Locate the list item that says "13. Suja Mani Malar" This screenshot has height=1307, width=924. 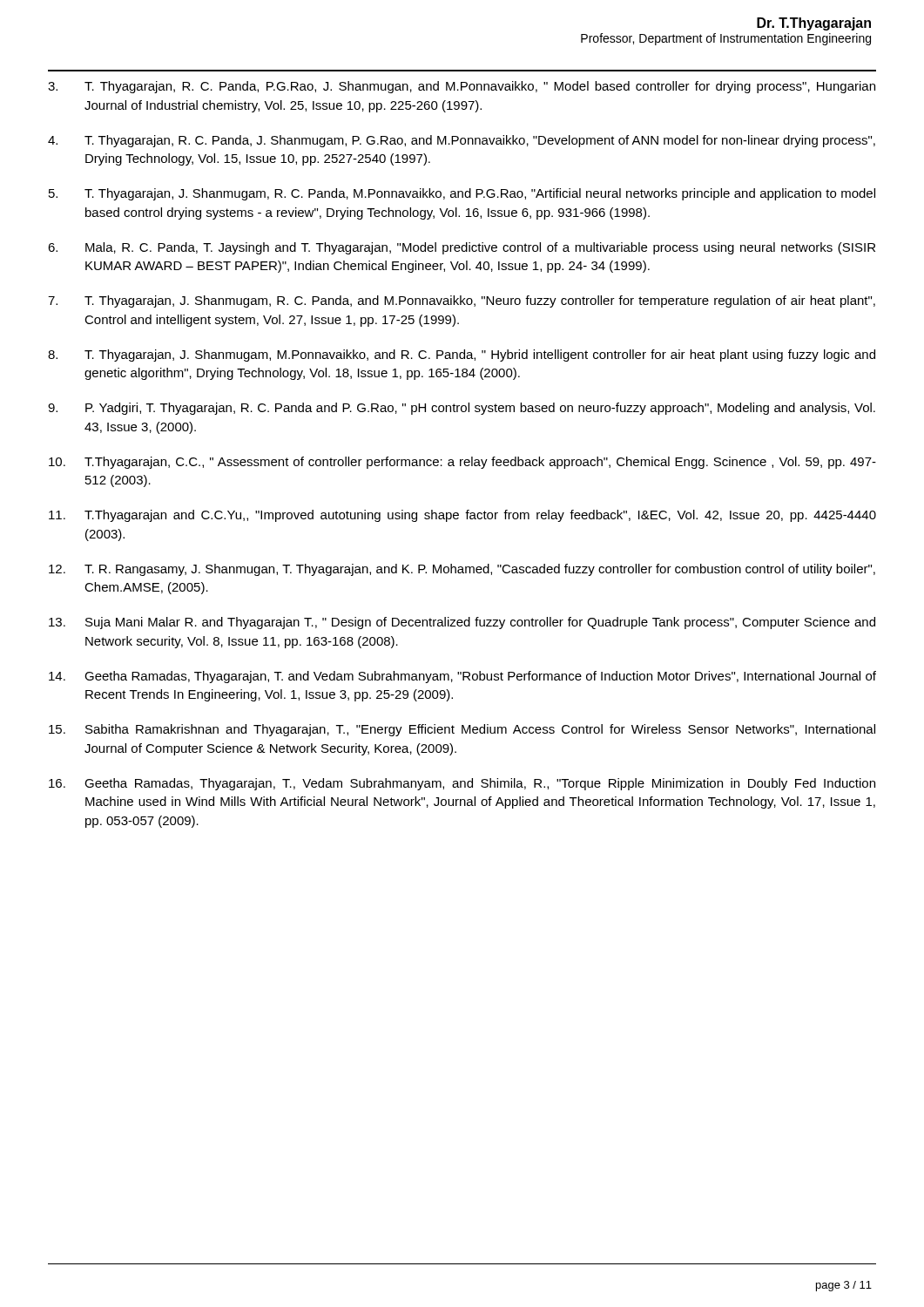point(462,632)
